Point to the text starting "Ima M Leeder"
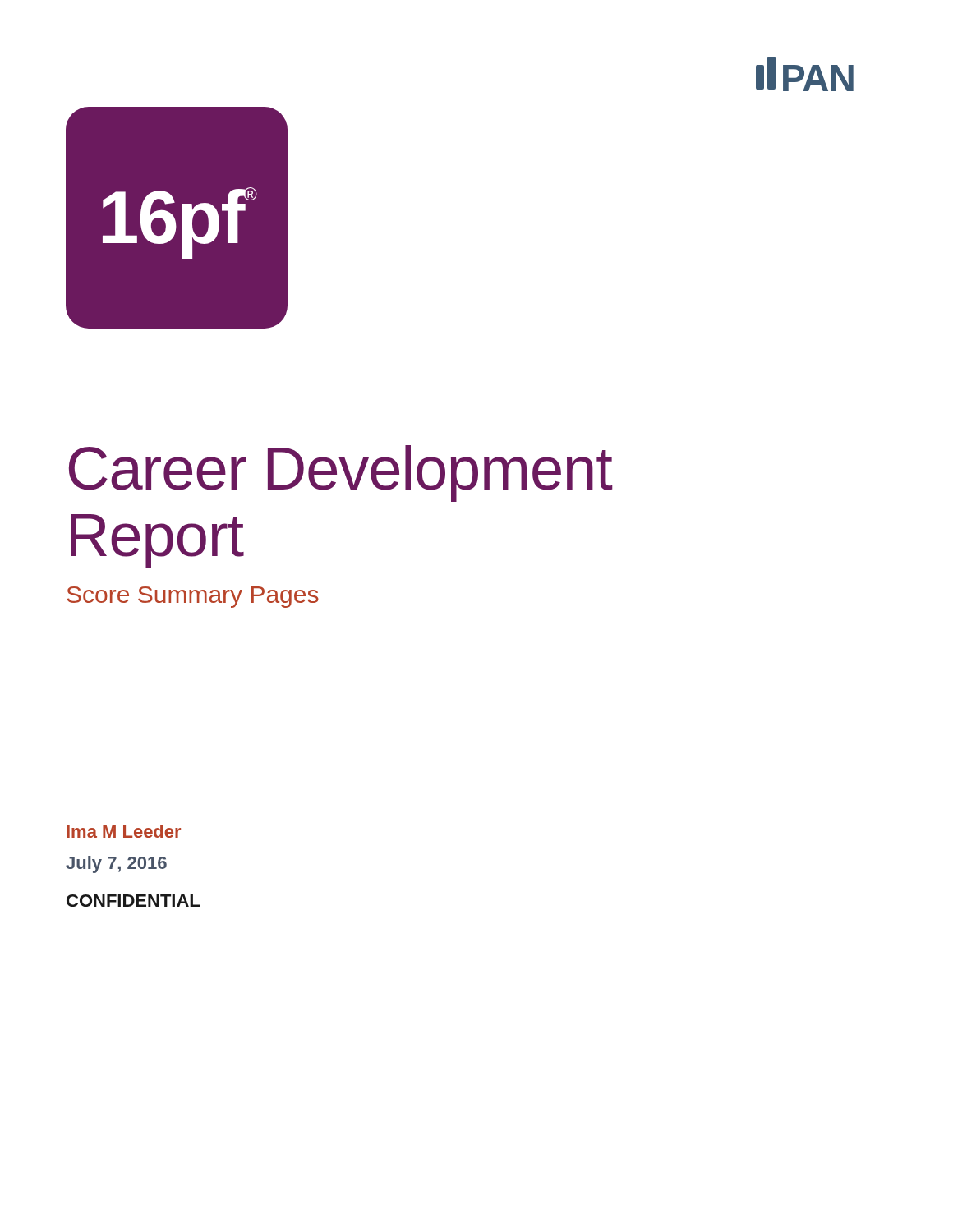The image size is (953, 1232). (x=124, y=832)
